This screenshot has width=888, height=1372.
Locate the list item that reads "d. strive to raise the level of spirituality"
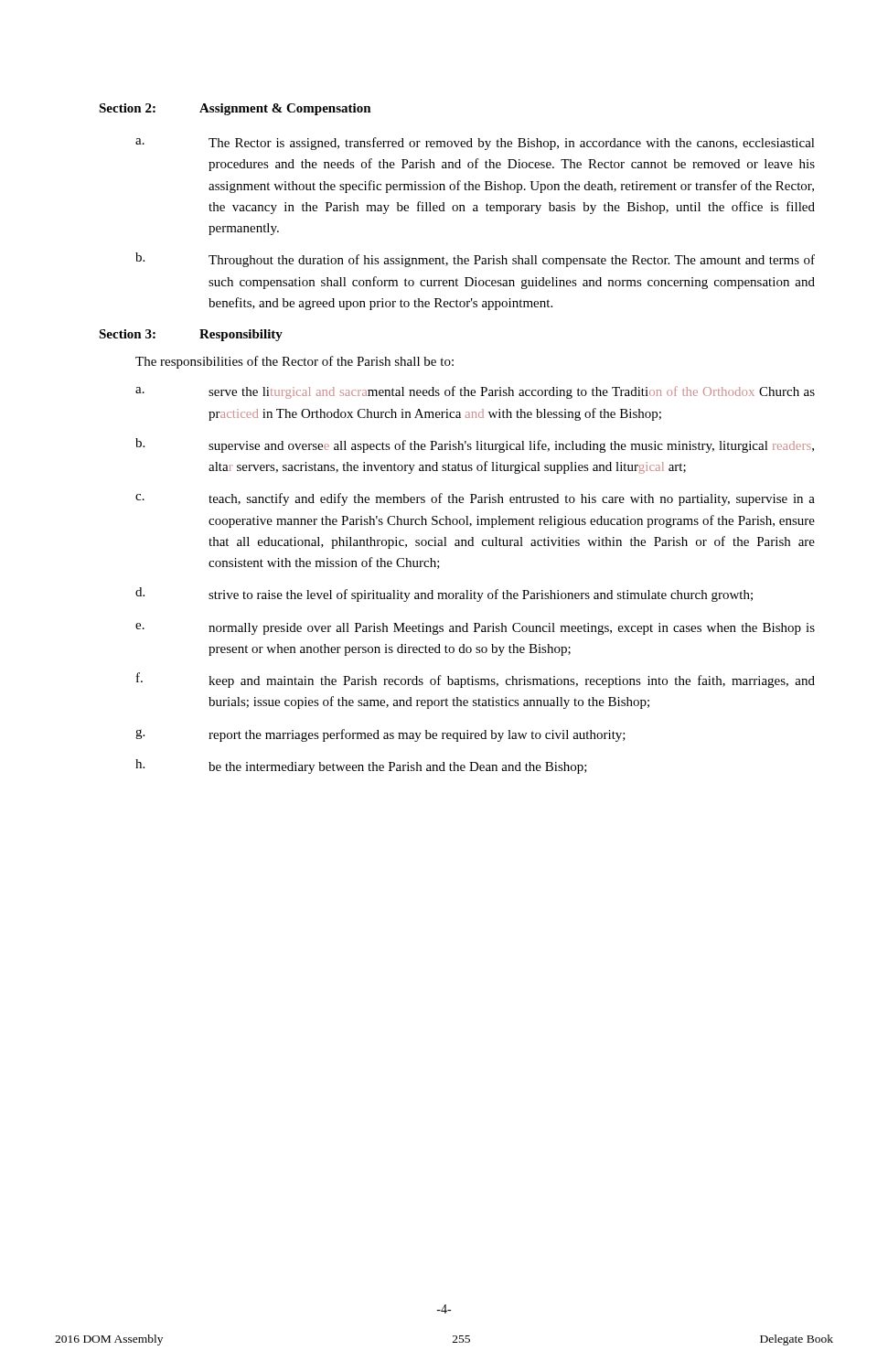457,595
